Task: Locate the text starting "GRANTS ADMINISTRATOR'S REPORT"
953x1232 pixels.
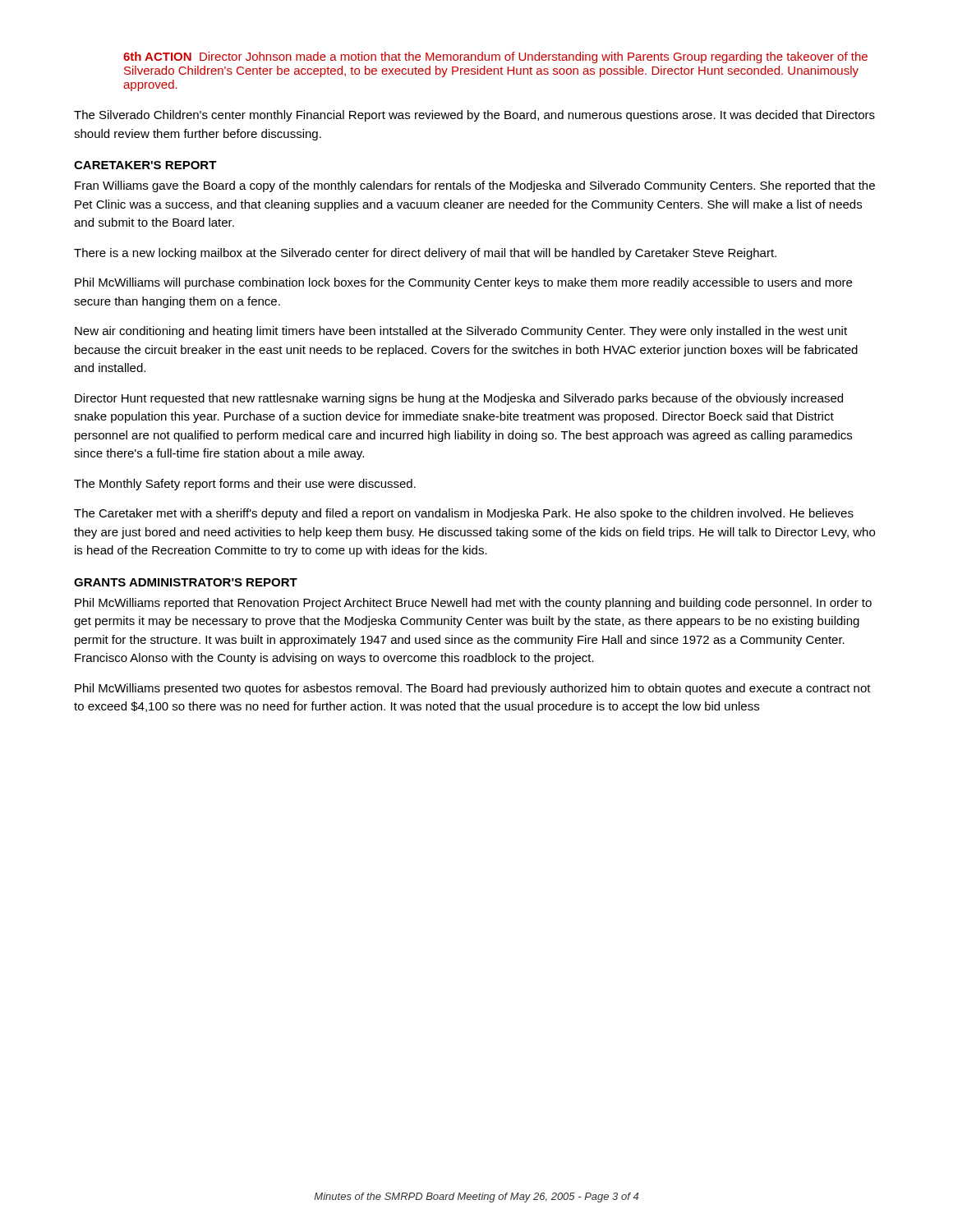Action: (x=186, y=582)
